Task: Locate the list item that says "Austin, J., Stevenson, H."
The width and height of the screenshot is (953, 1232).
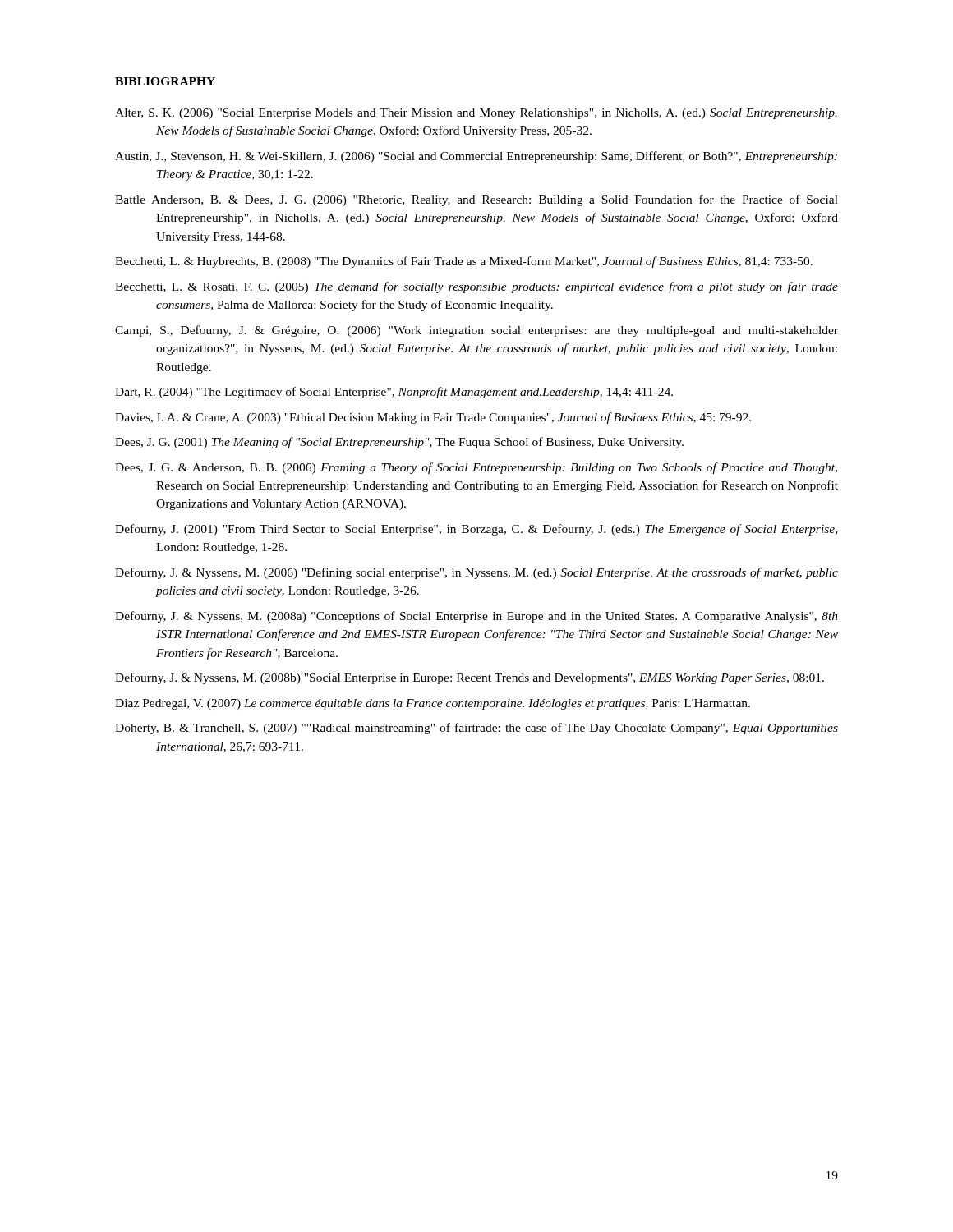Action: click(476, 165)
